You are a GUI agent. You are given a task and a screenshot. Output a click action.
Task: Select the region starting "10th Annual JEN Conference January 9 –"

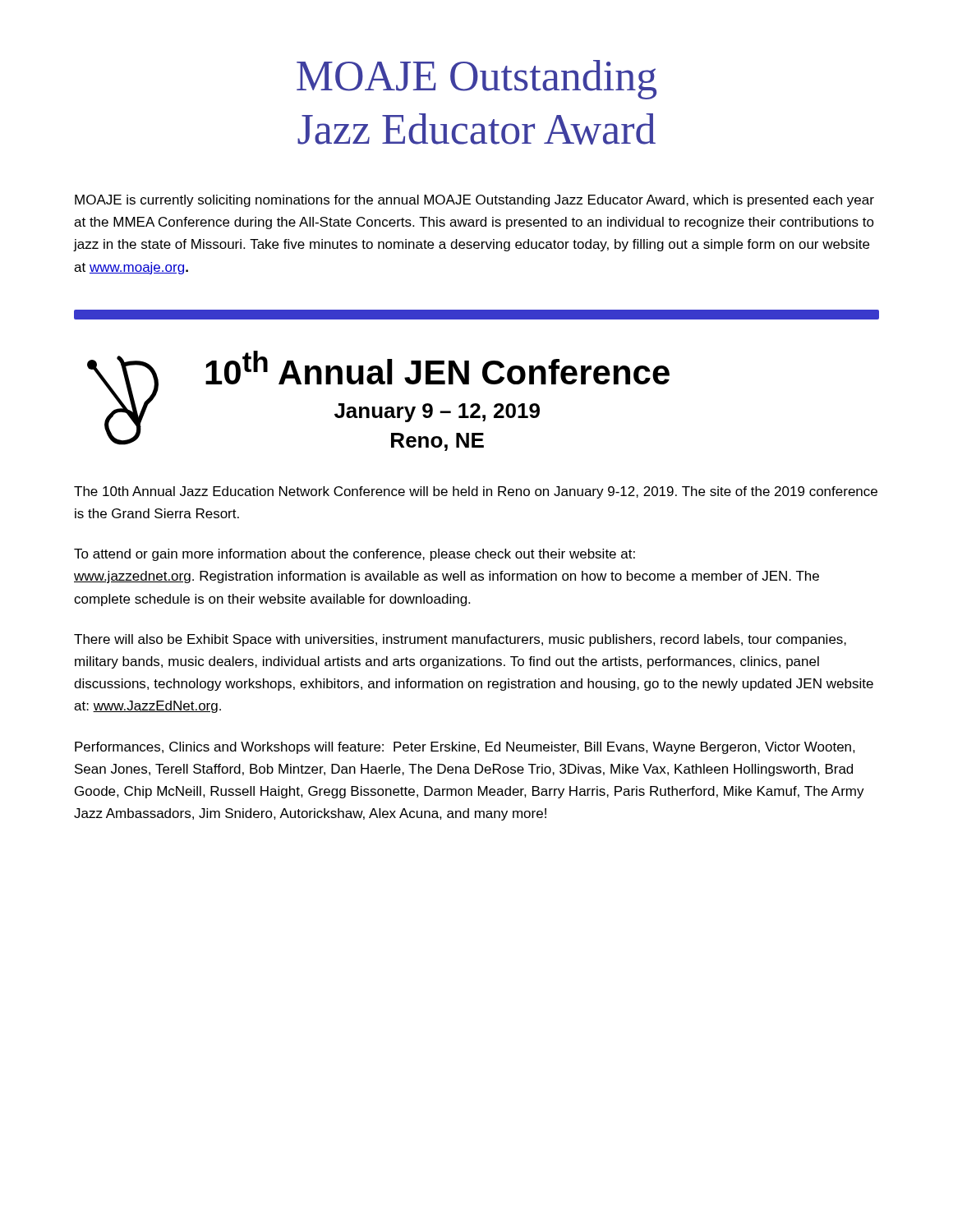coord(437,401)
